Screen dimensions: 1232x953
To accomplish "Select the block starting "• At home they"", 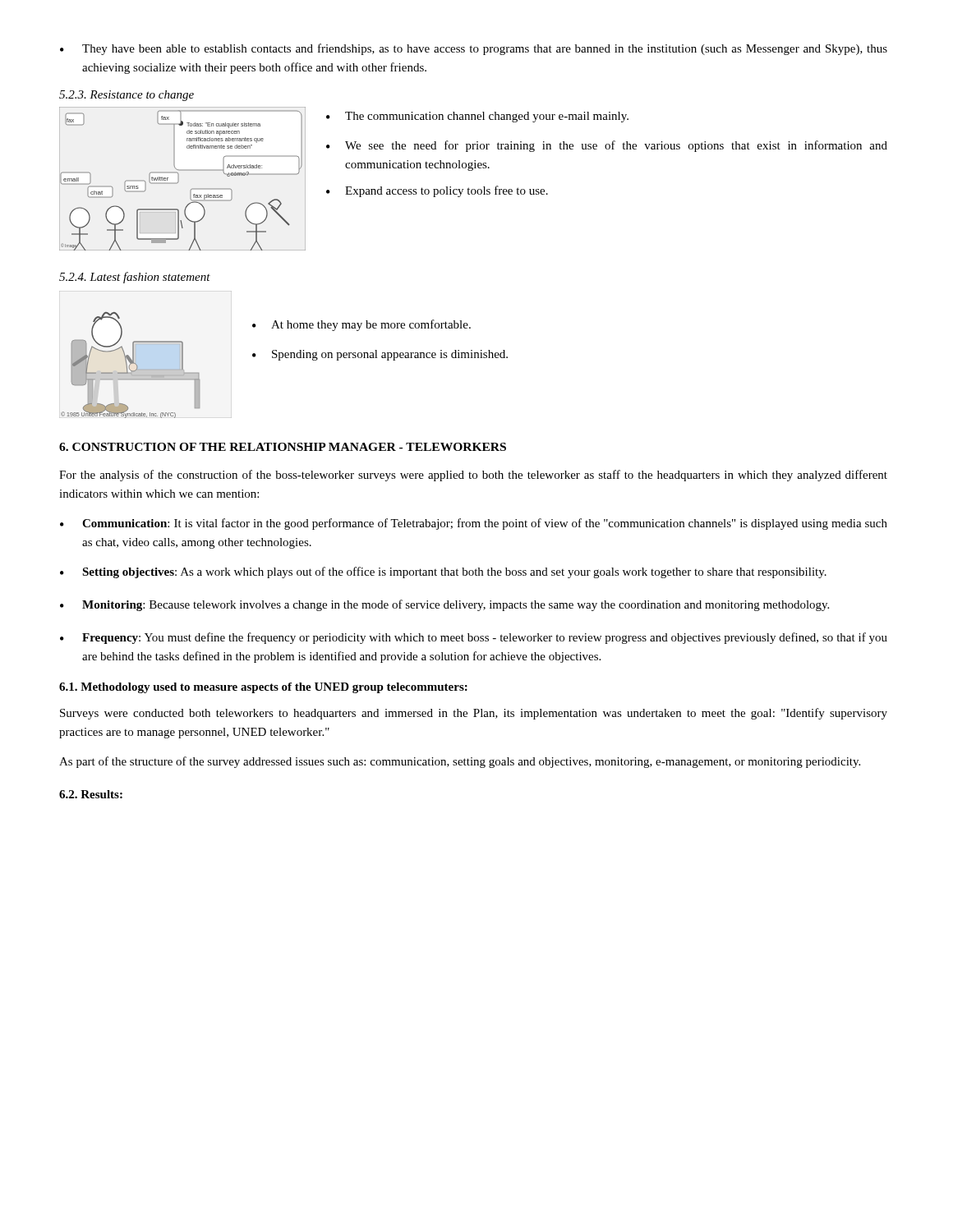I will 361,326.
